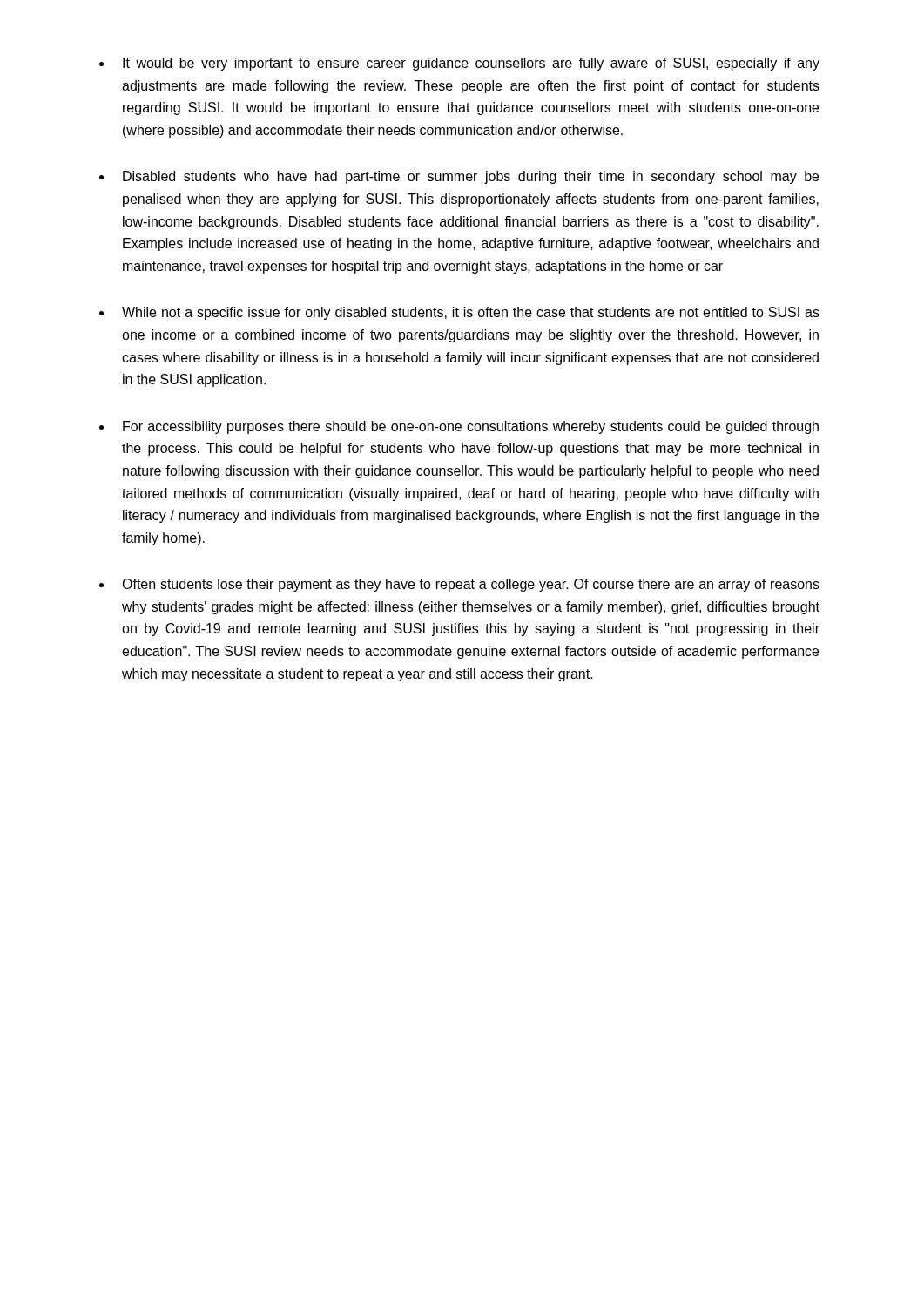Find the list item containing "For accessibility purposes"
The width and height of the screenshot is (924, 1307).
pyautogui.click(x=471, y=482)
